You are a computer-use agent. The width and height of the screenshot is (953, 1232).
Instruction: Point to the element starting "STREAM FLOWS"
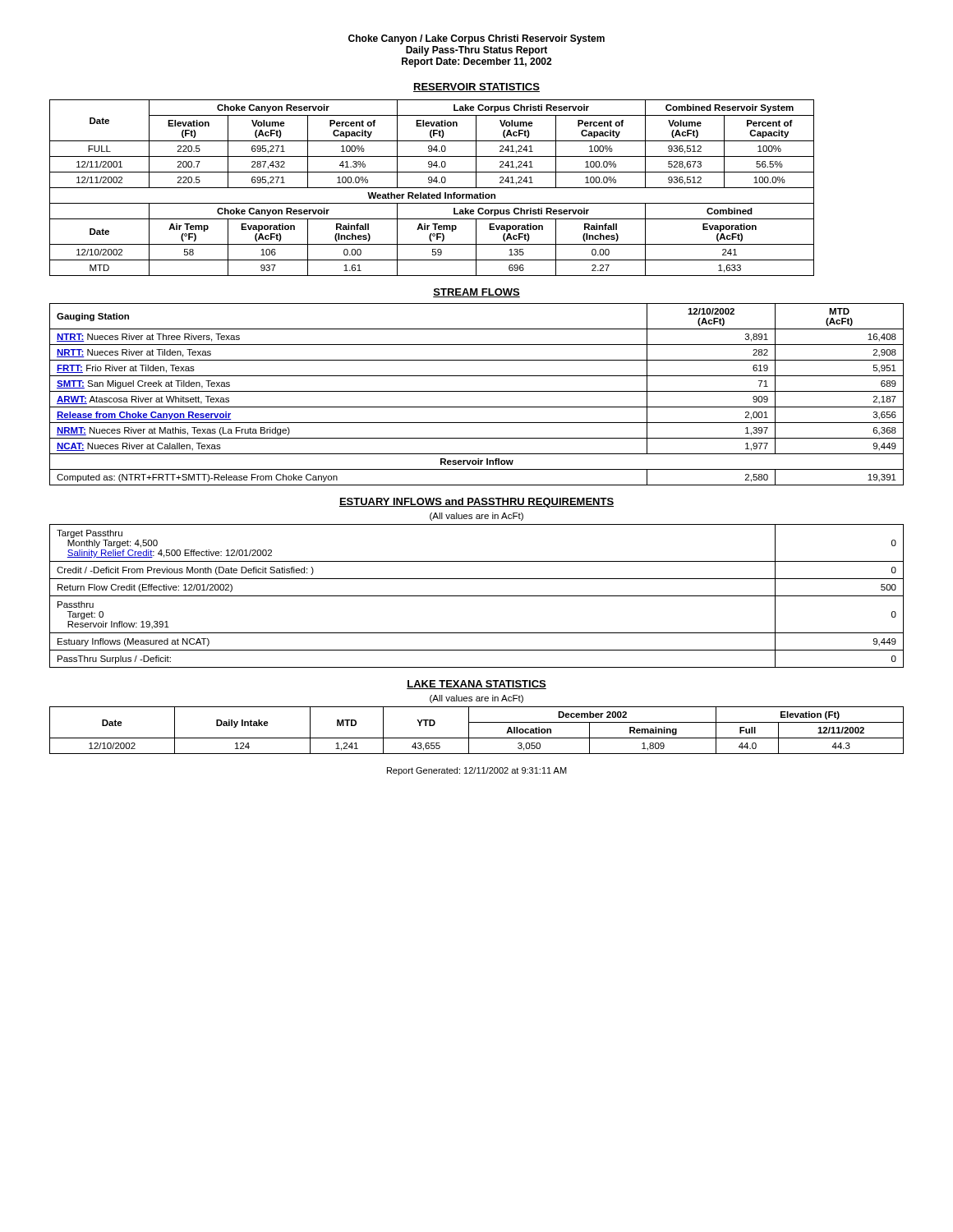(476, 292)
